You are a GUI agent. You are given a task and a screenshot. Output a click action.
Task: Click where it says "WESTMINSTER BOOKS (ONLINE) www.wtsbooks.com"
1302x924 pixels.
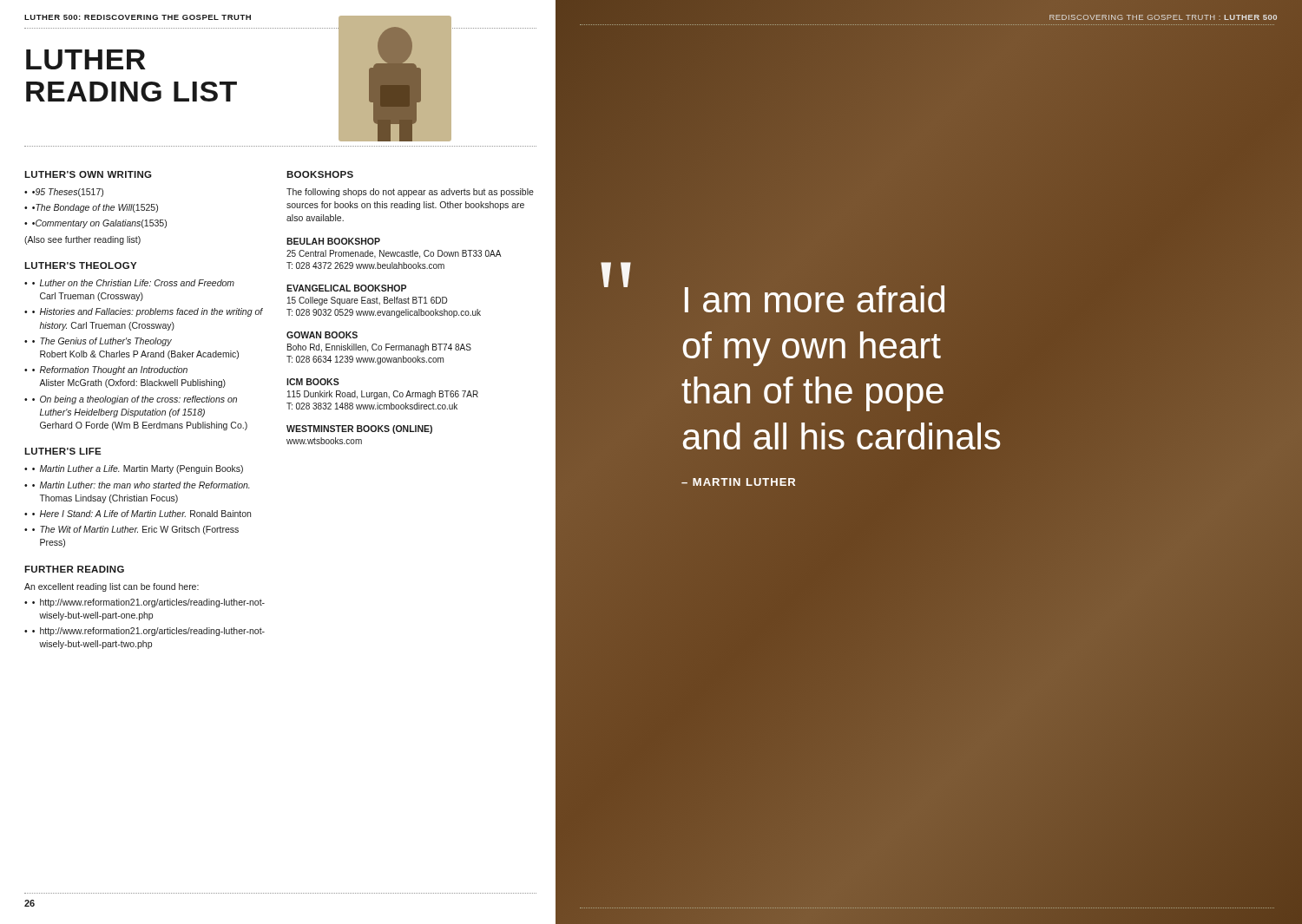point(412,435)
